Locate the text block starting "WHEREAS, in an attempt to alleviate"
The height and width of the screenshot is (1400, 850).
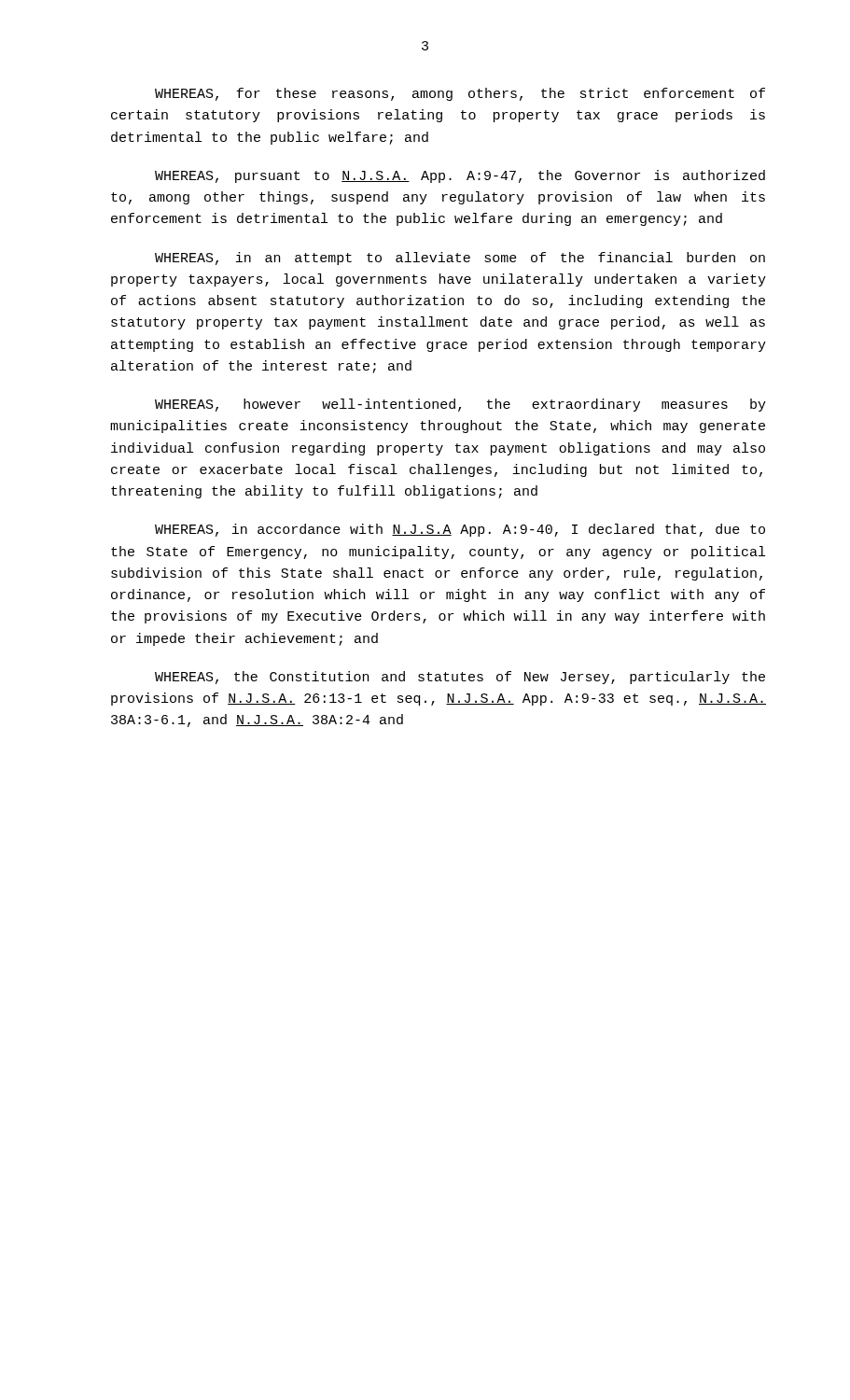[438, 313]
